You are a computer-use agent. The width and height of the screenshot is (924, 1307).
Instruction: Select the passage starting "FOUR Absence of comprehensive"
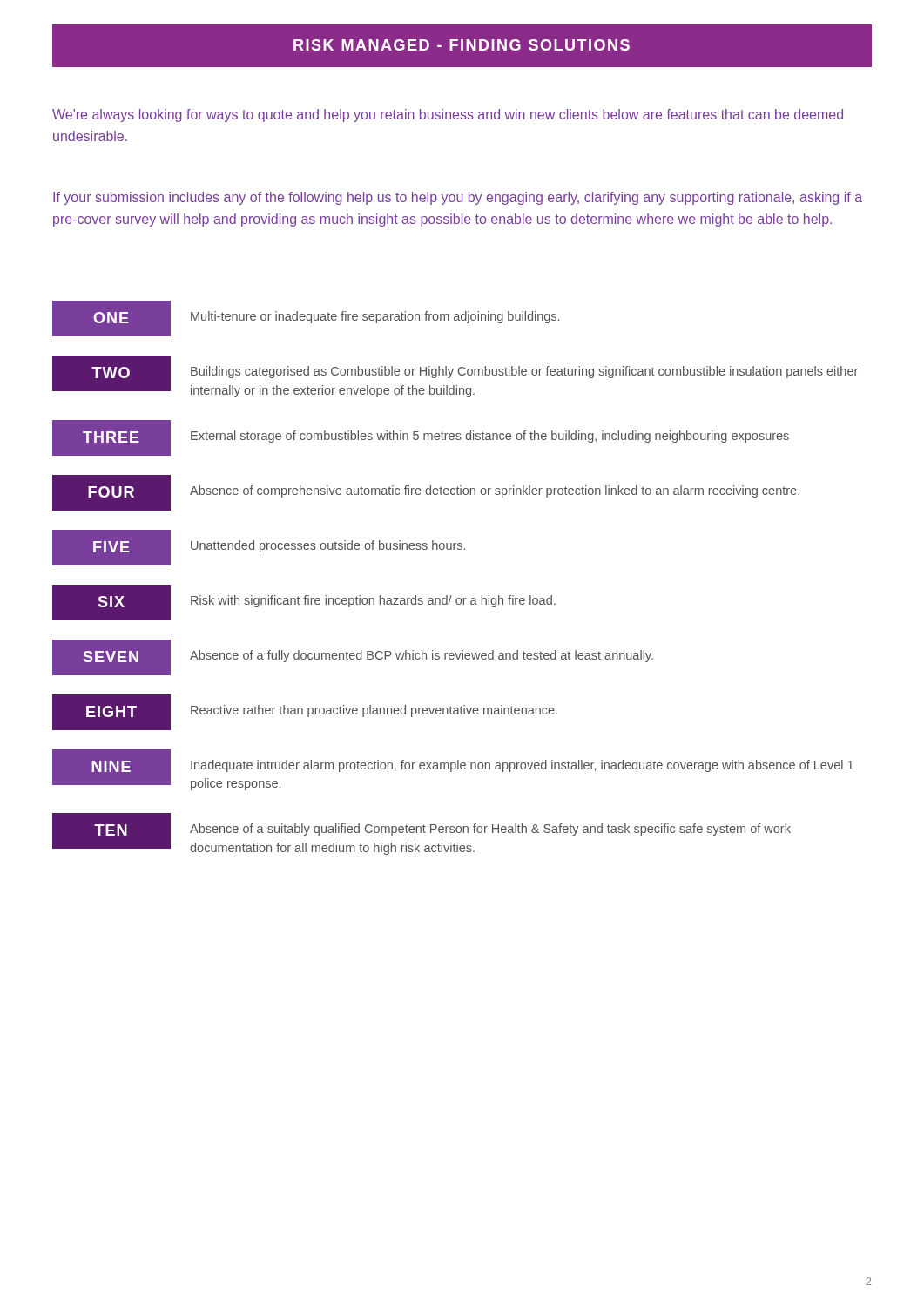point(462,492)
